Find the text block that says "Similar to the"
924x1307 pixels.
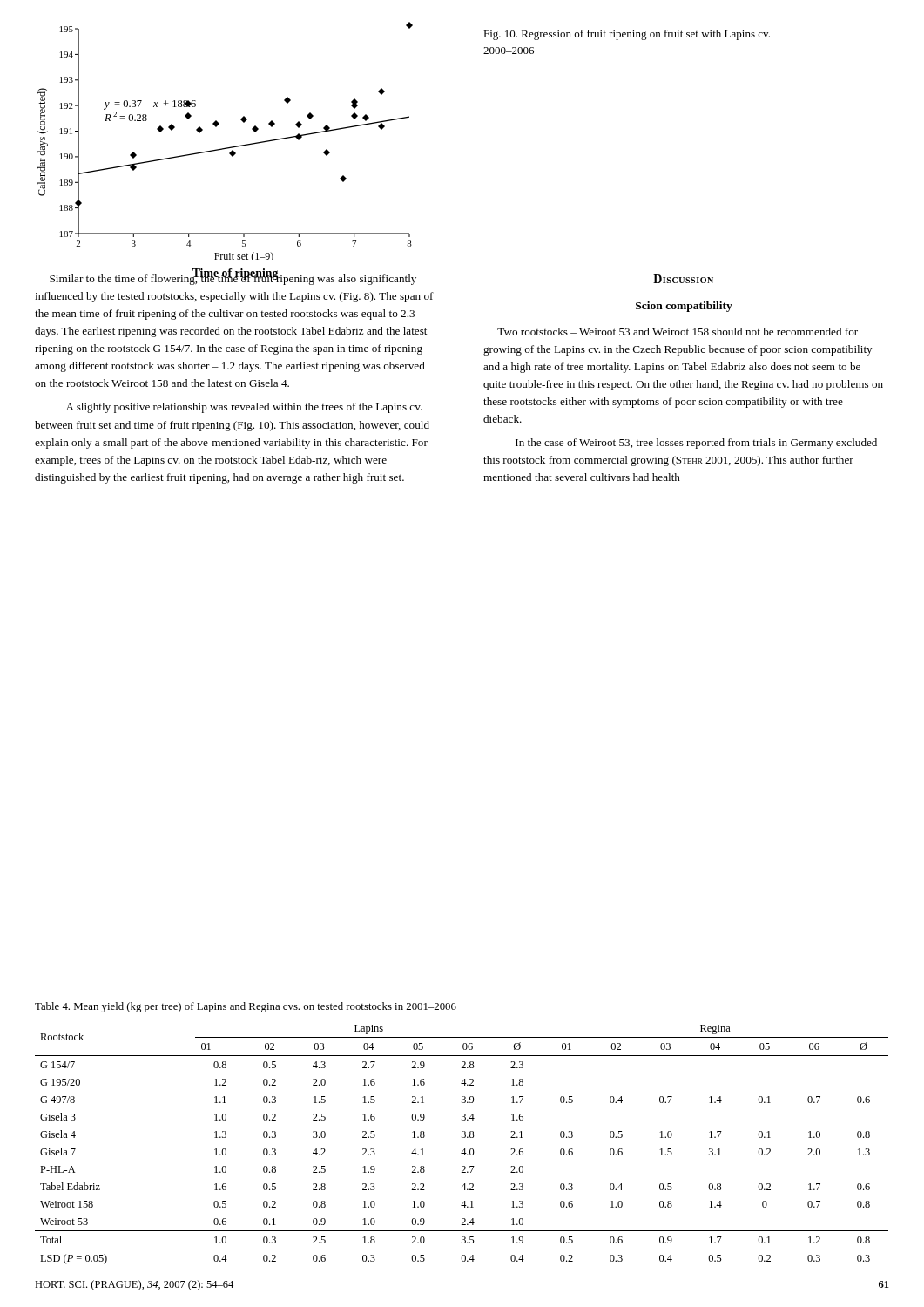235,378
